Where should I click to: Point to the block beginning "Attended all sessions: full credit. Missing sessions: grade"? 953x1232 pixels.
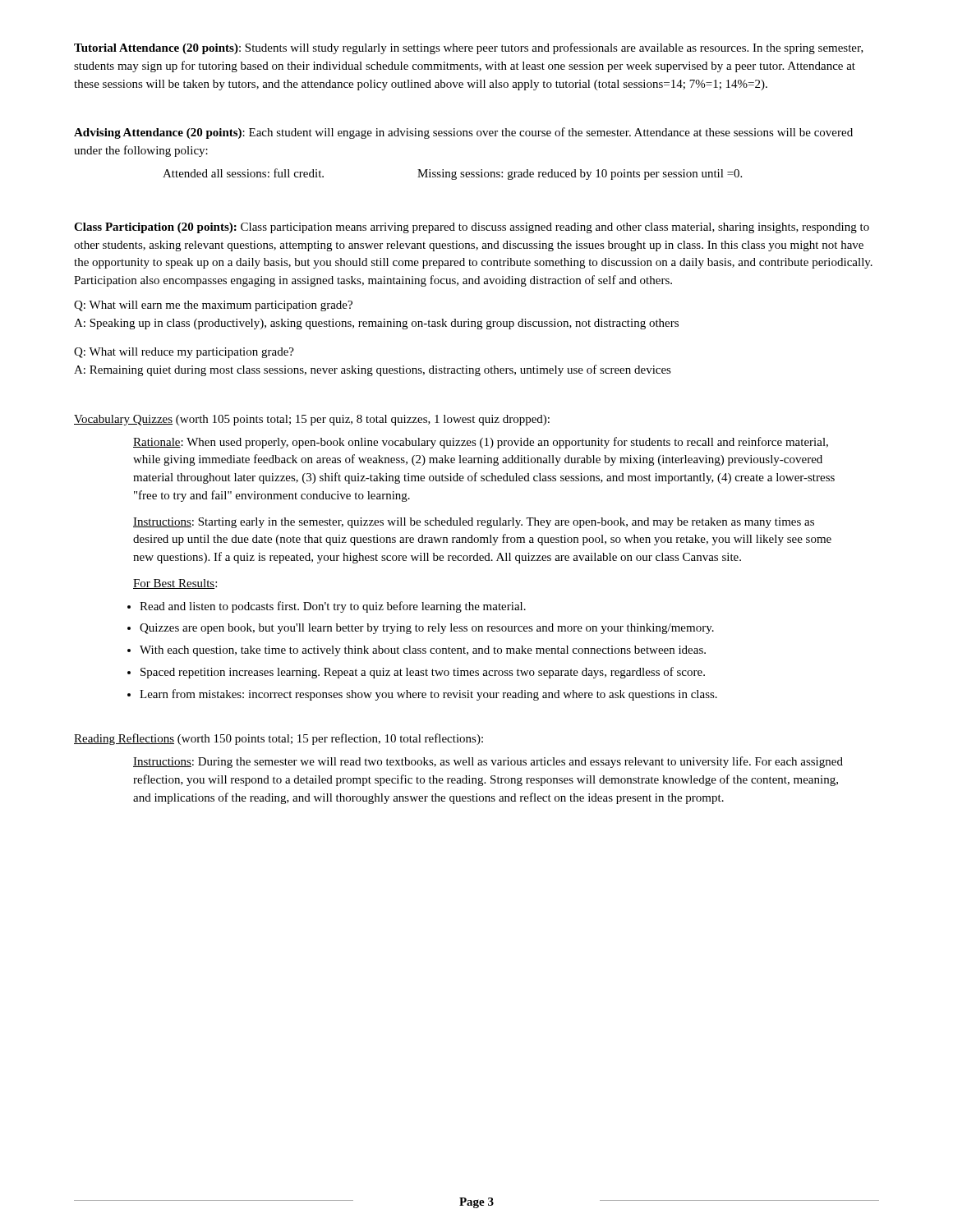[x=504, y=174]
